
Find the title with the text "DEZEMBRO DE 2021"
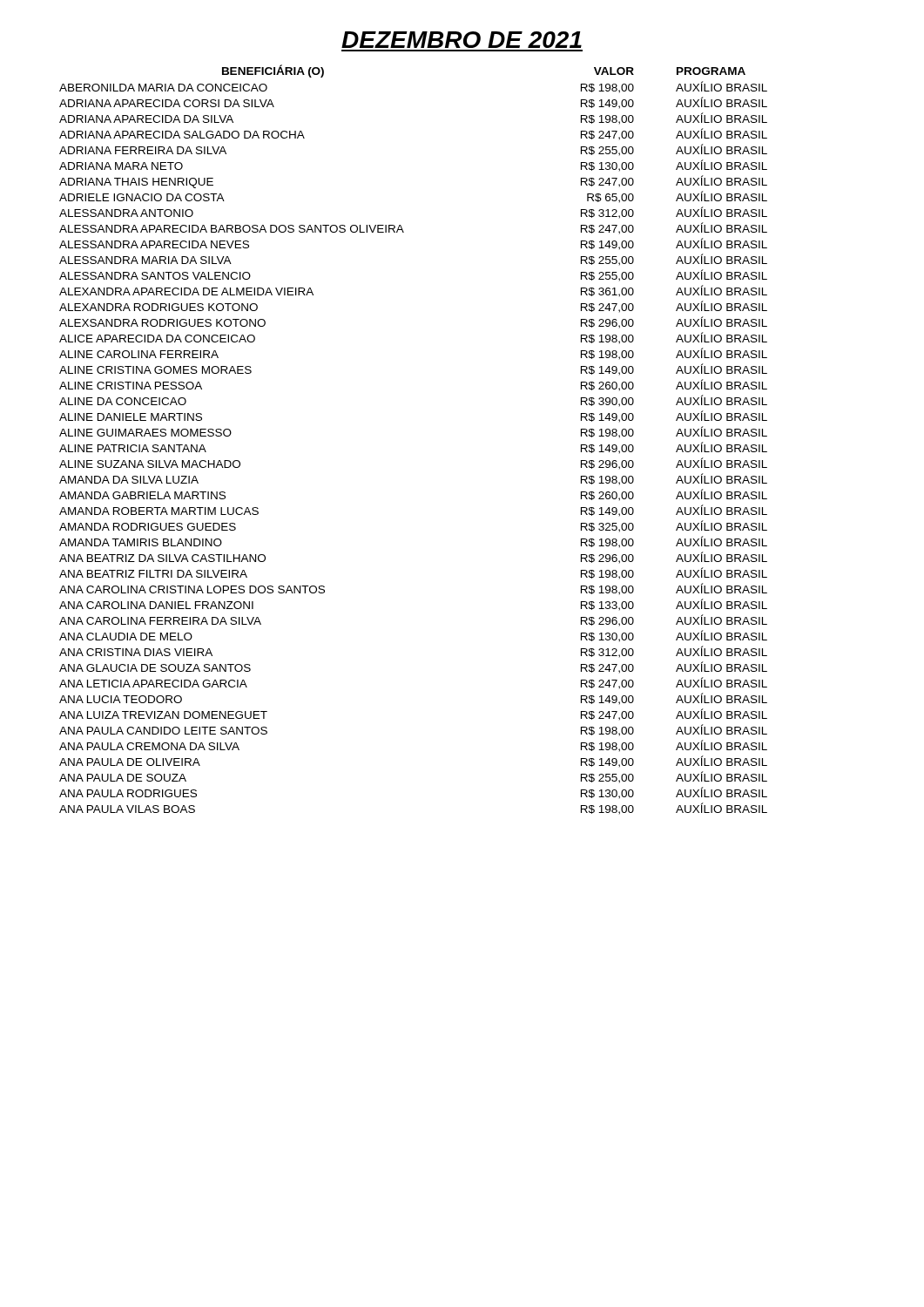tap(462, 40)
